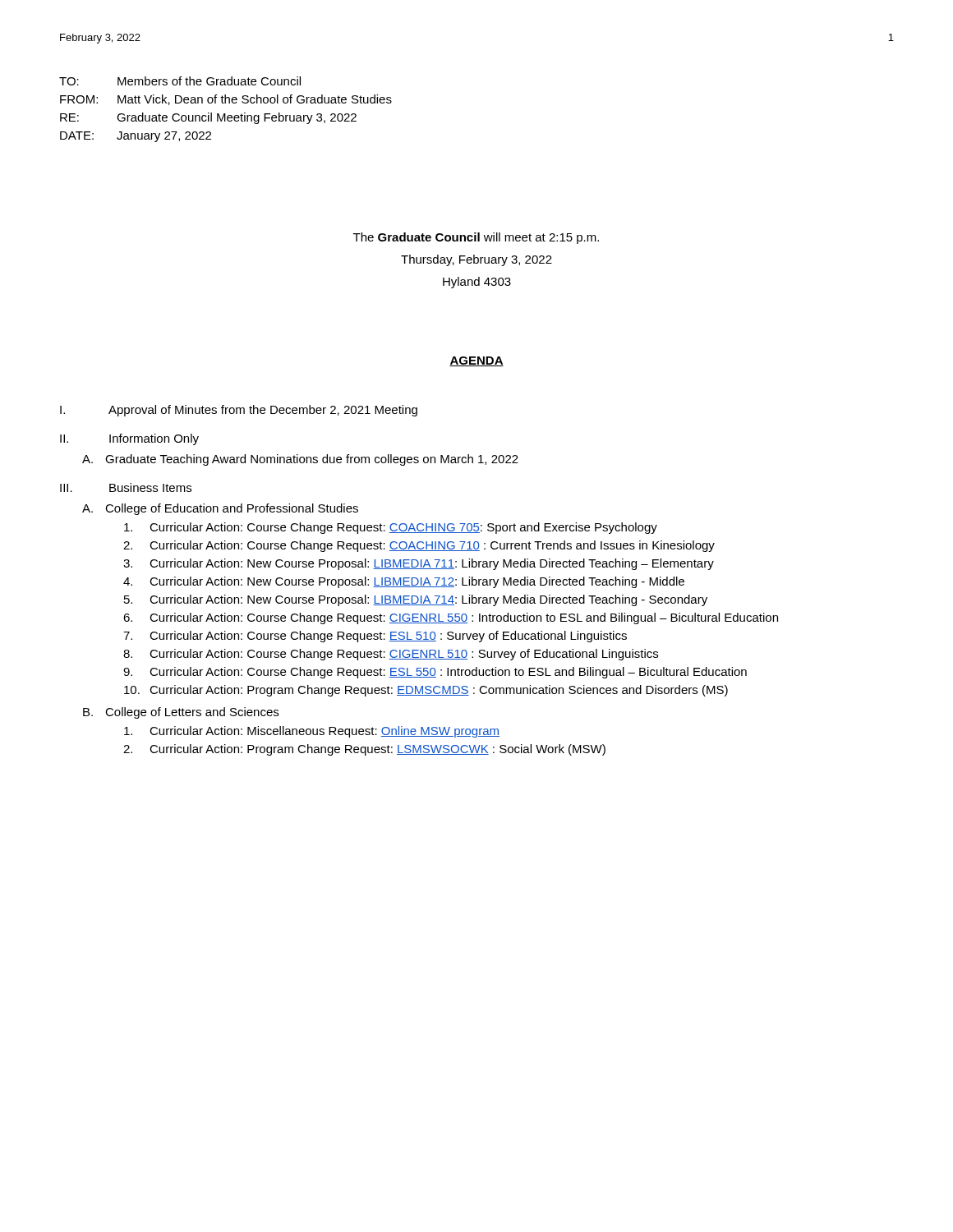
Task: Find the list item that reads "III. Business Items"
Action: point(126,487)
